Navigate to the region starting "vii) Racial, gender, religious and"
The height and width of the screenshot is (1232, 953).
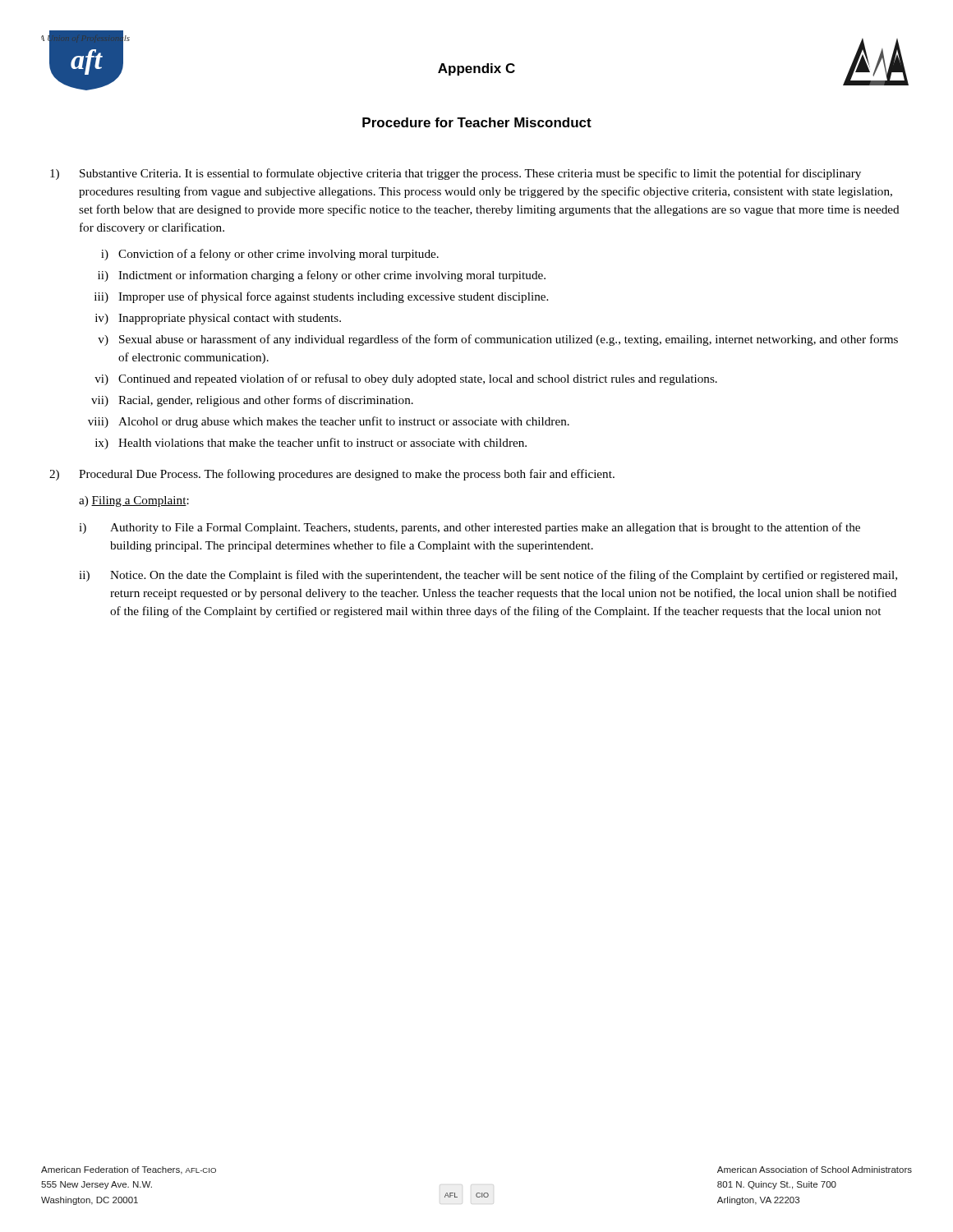click(252, 401)
